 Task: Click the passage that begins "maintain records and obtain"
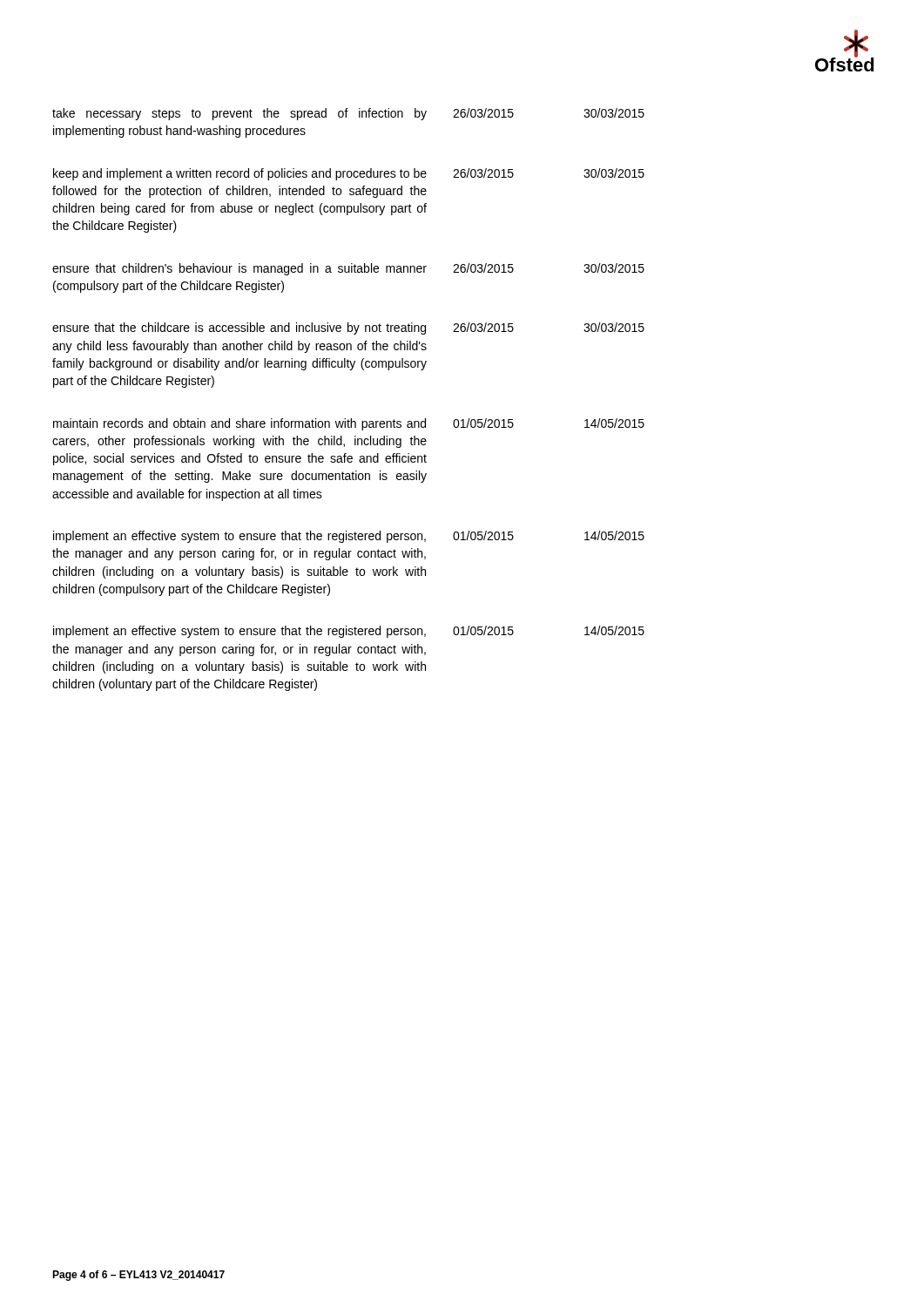coord(240,458)
